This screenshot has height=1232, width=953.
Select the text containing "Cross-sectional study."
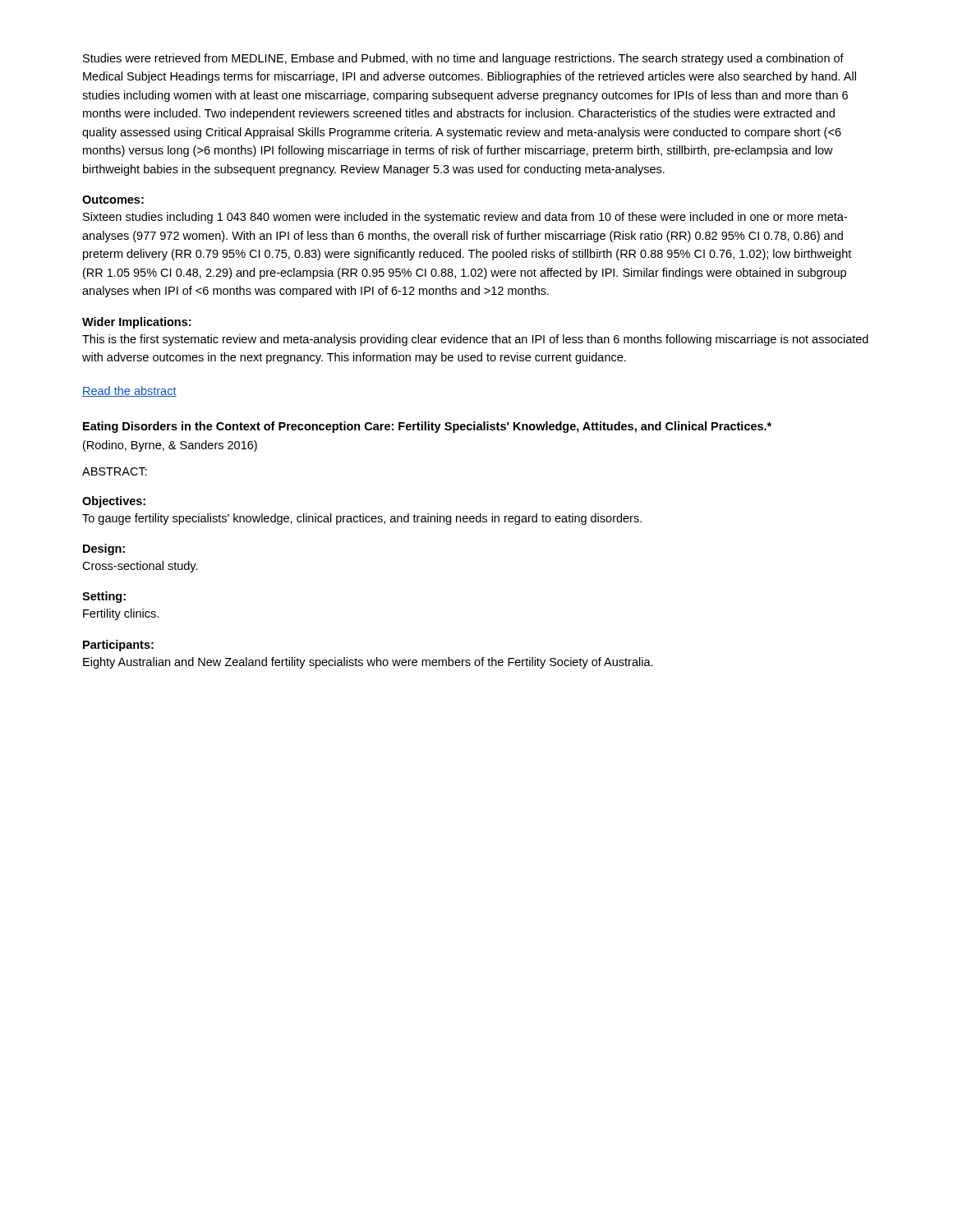coord(140,566)
